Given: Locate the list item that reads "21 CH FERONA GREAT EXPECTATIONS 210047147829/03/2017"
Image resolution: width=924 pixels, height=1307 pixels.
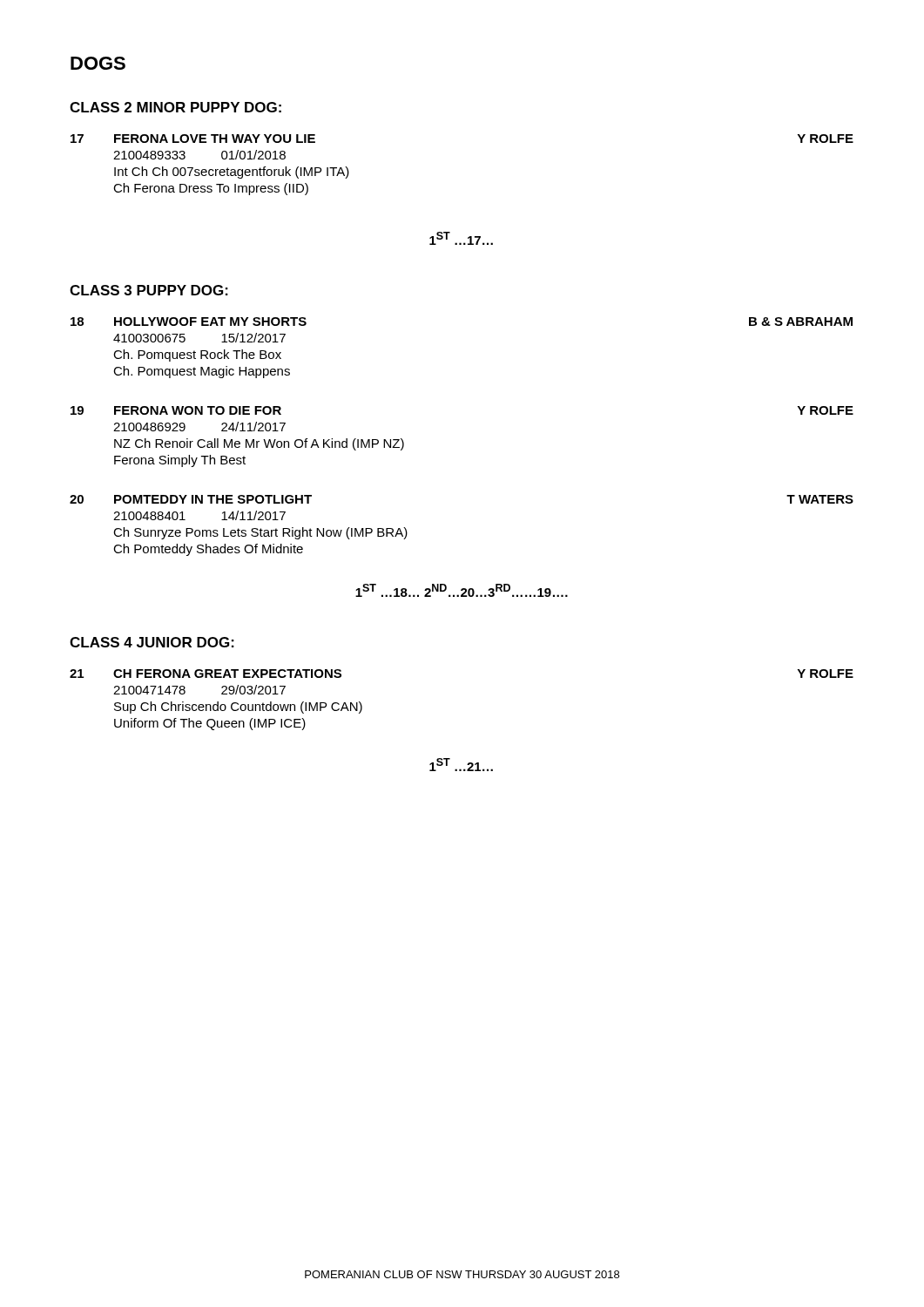Looking at the screenshot, I should click(229, 673).
